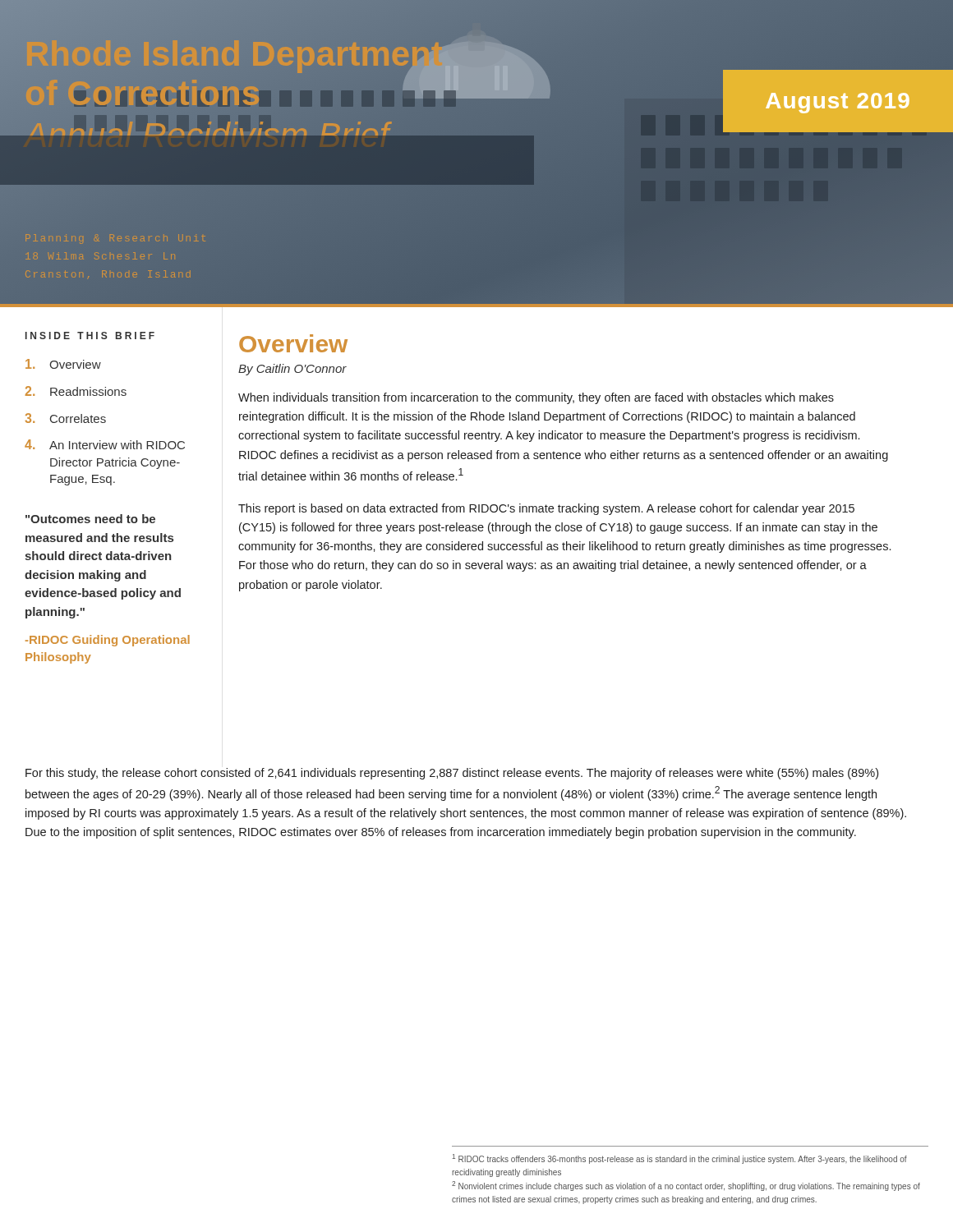Locate the passage starting "For this study, the"

coord(466,803)
